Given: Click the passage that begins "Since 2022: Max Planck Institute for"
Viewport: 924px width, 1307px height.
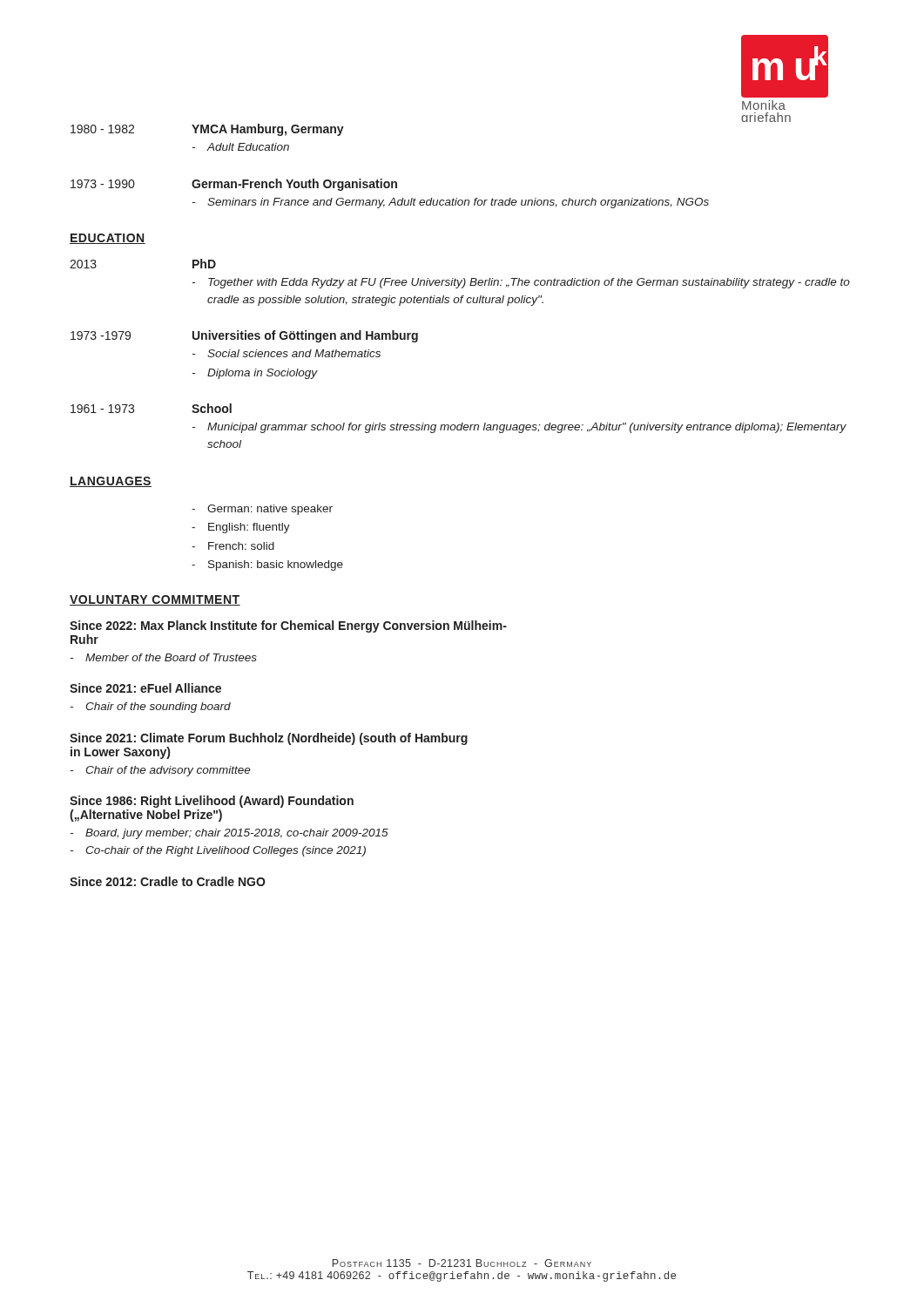Looking at the screenshot, I should 288,626.
